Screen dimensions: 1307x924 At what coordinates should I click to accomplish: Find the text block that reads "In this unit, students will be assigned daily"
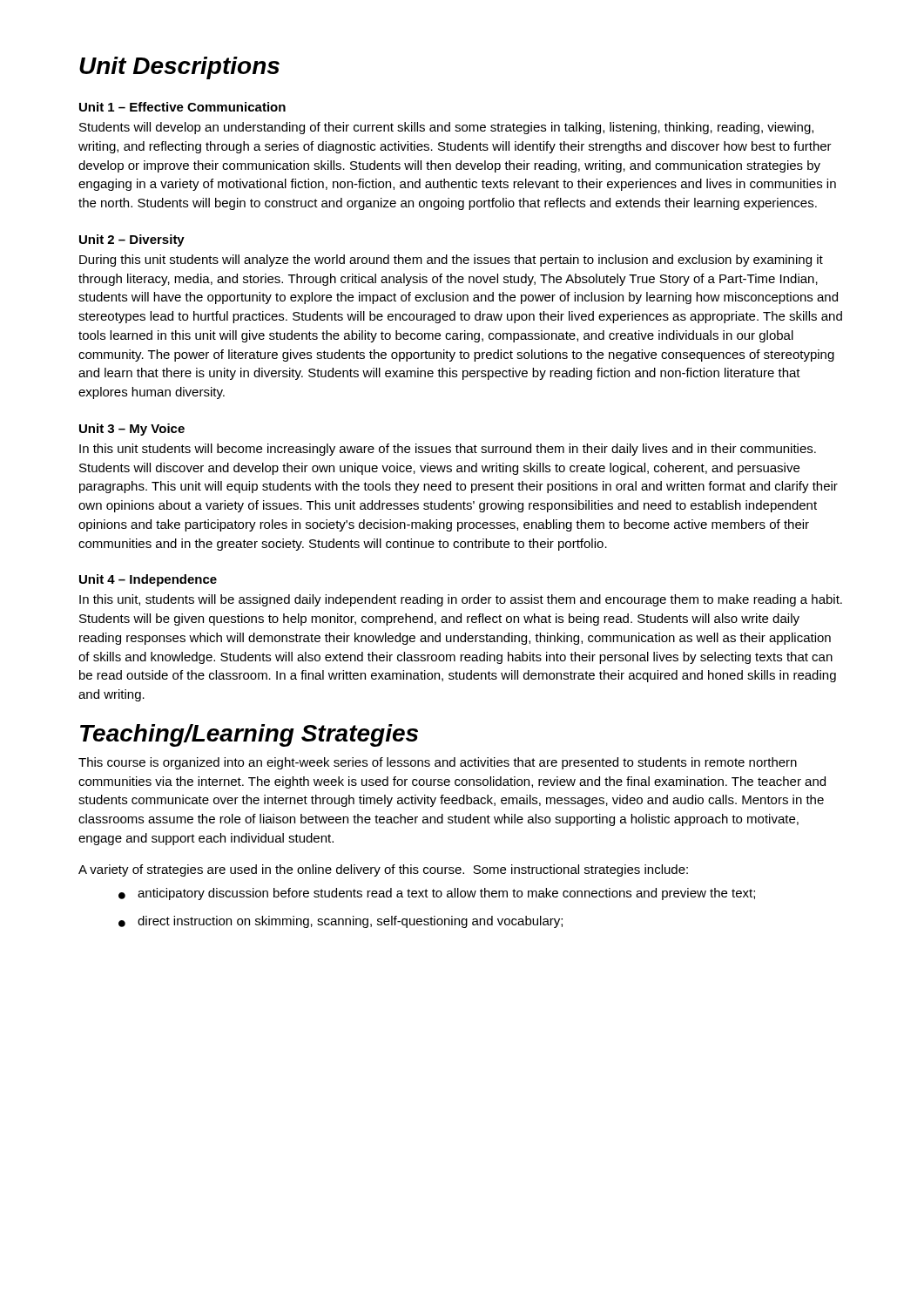click(x=461, y=647)
